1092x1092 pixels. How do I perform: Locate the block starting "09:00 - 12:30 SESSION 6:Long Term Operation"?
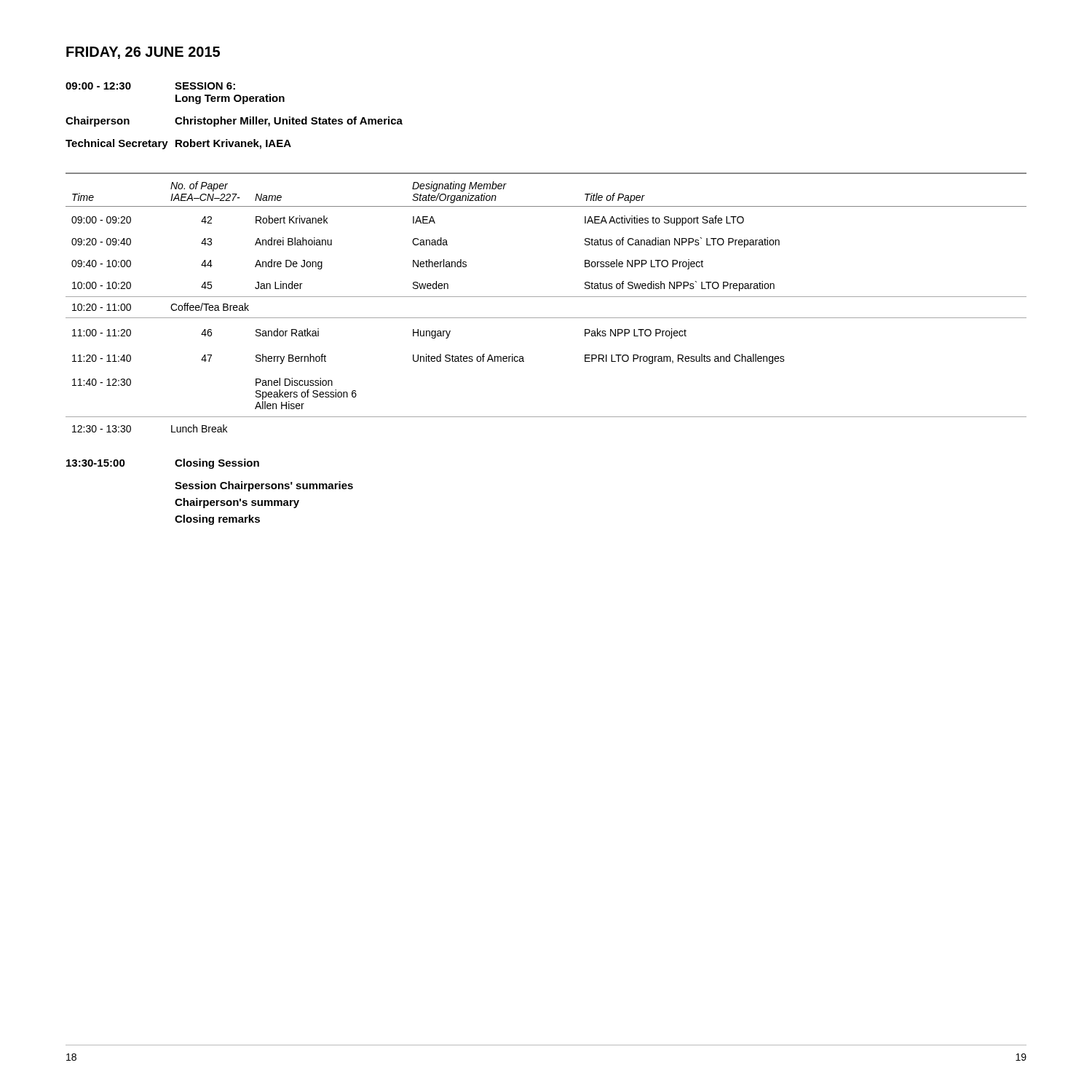coord(175,93)
